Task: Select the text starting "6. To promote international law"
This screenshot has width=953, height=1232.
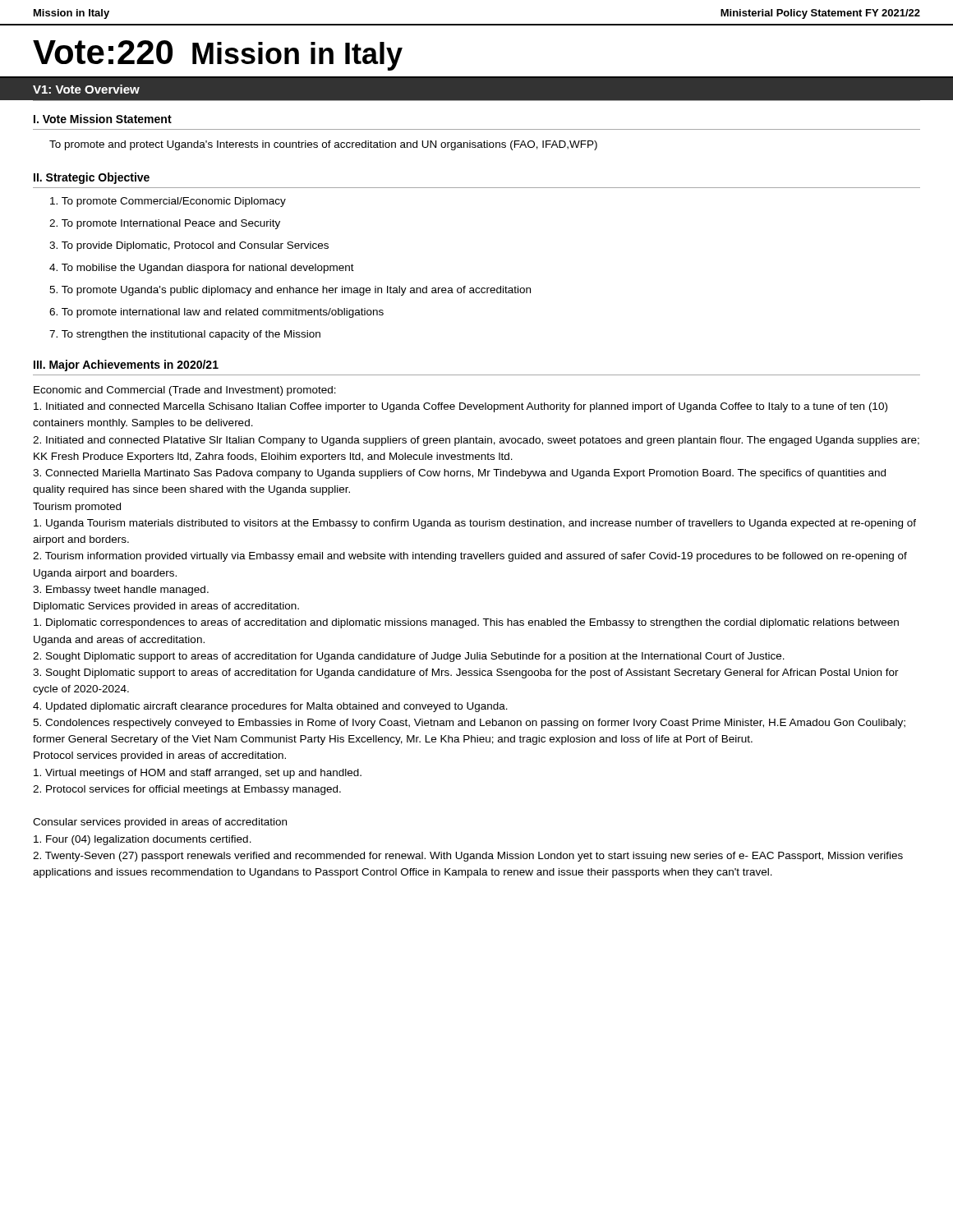Action: (x=217, y=312)
